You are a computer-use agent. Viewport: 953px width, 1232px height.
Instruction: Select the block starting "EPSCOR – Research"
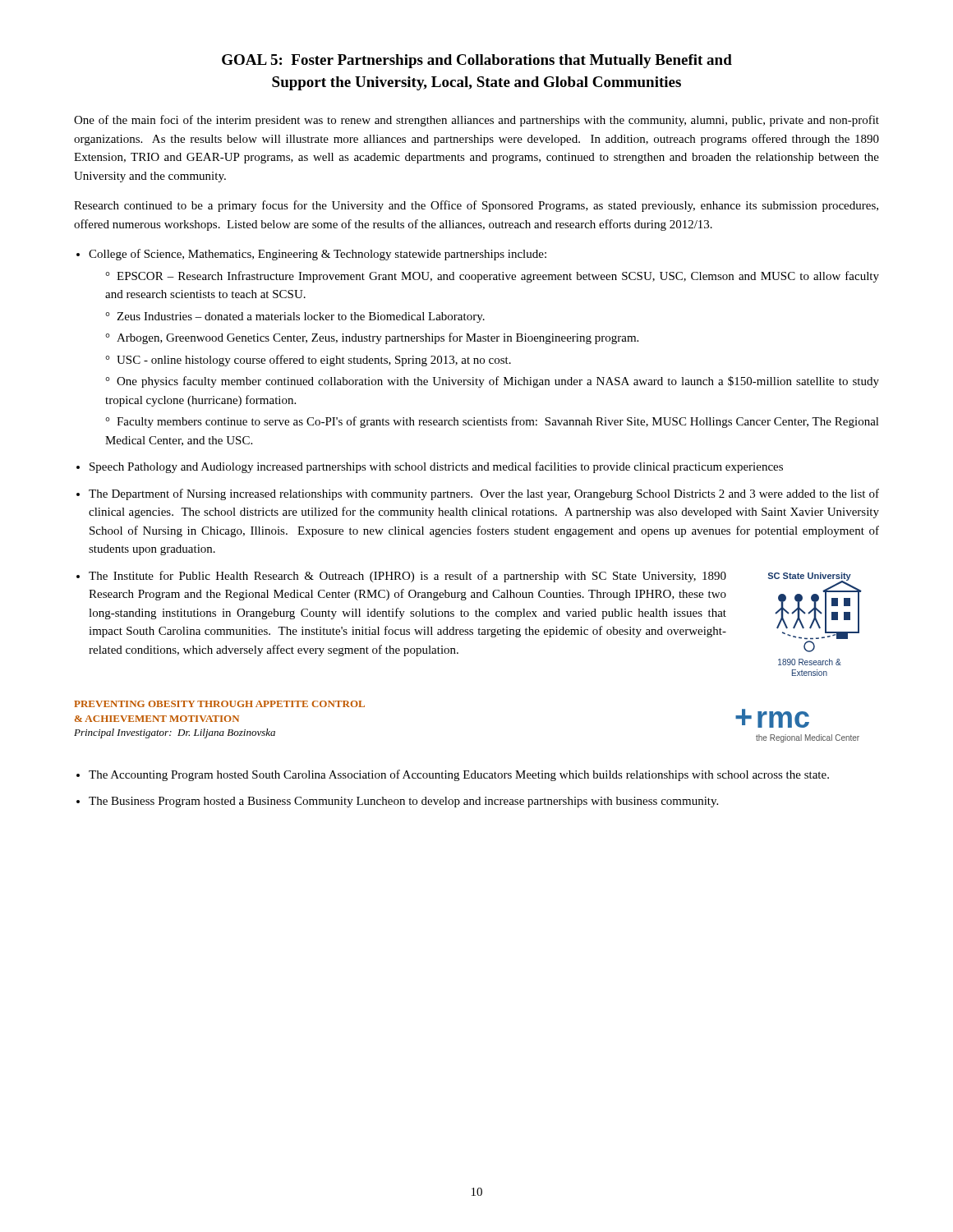(492, 285)
